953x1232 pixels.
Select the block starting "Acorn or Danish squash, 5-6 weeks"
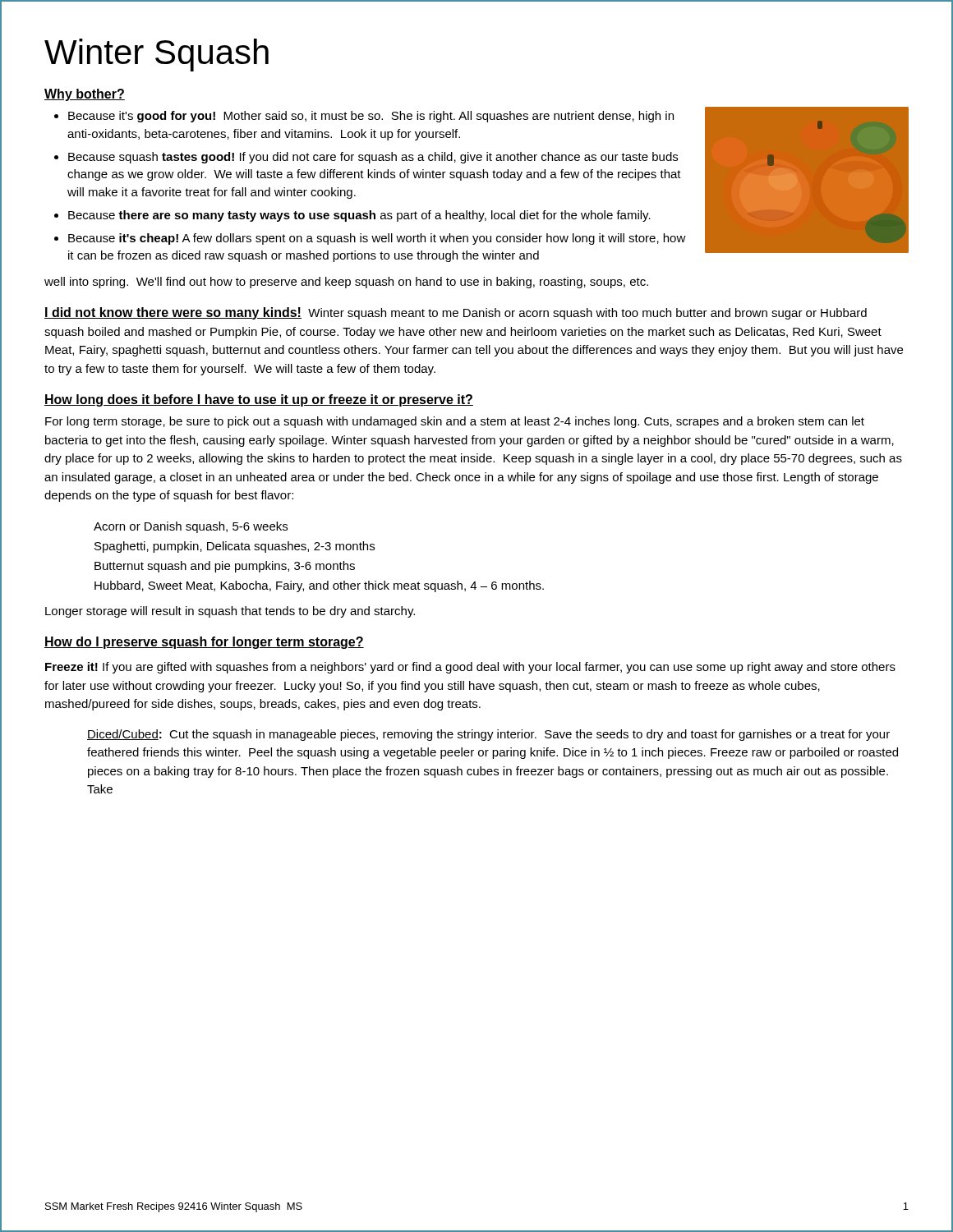(x=191, y=526)
